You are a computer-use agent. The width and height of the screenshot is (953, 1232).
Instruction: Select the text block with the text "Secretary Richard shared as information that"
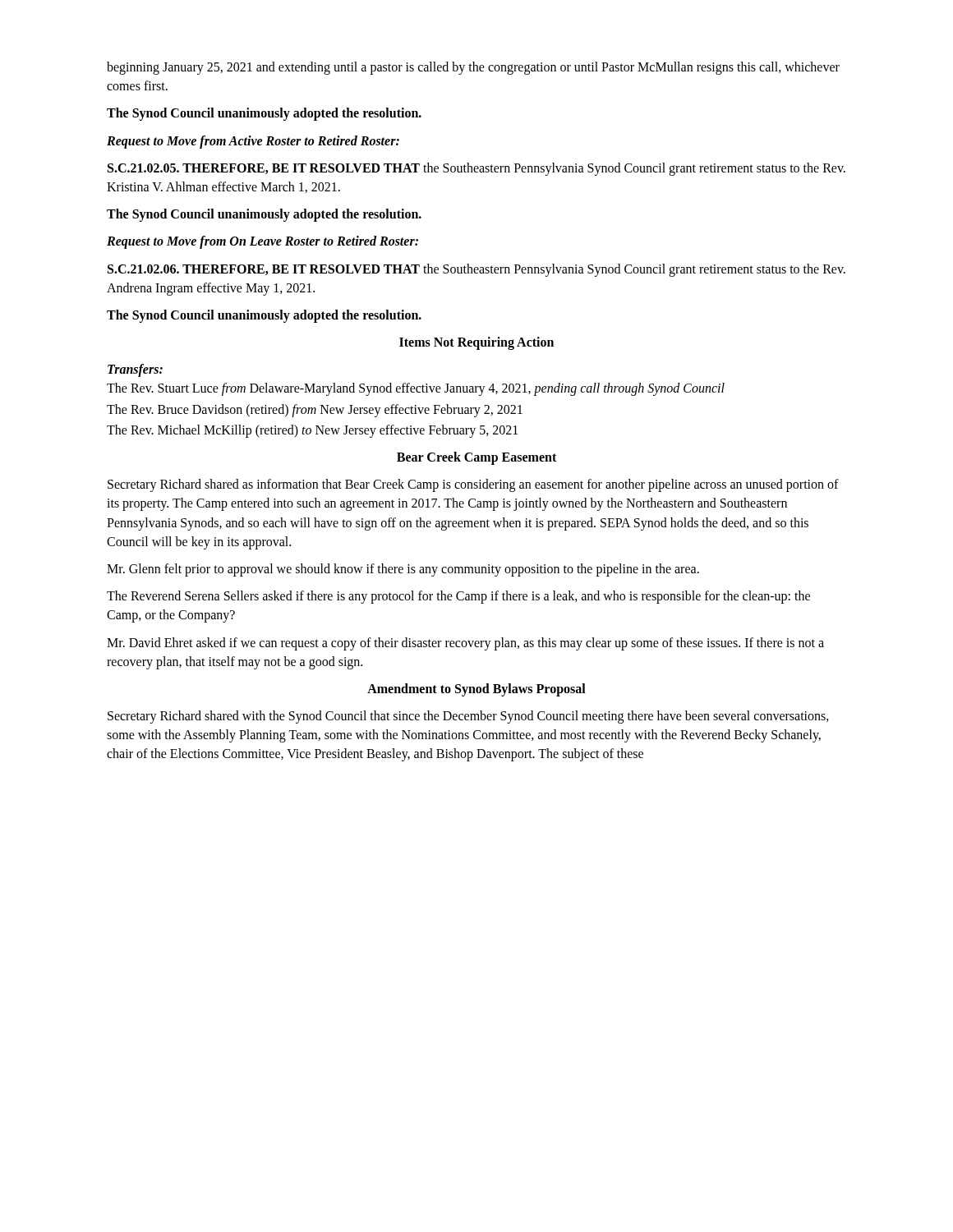476,513
